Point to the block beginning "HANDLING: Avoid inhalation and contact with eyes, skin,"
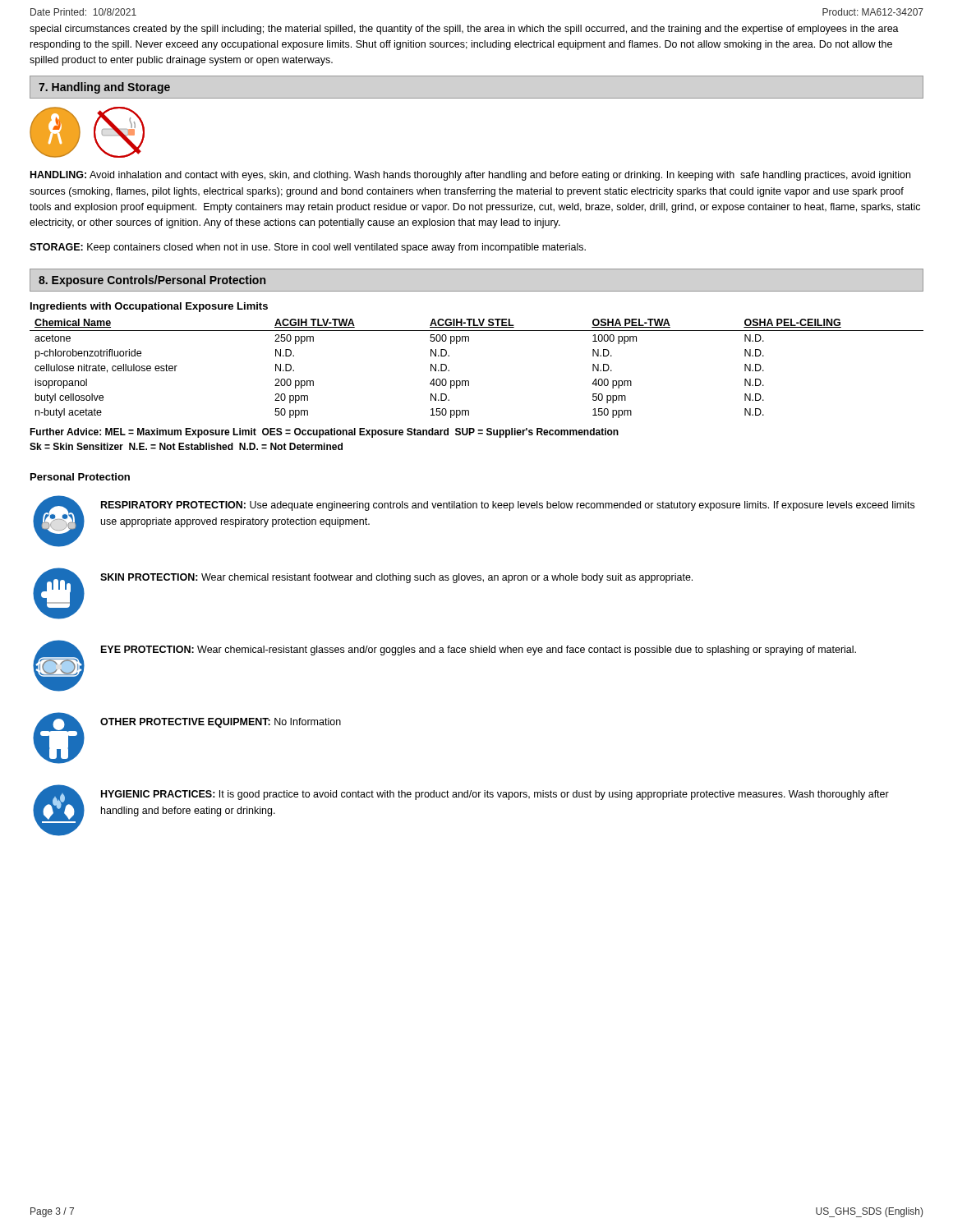This screenshot has width=953, height=1232. (475, 199)
